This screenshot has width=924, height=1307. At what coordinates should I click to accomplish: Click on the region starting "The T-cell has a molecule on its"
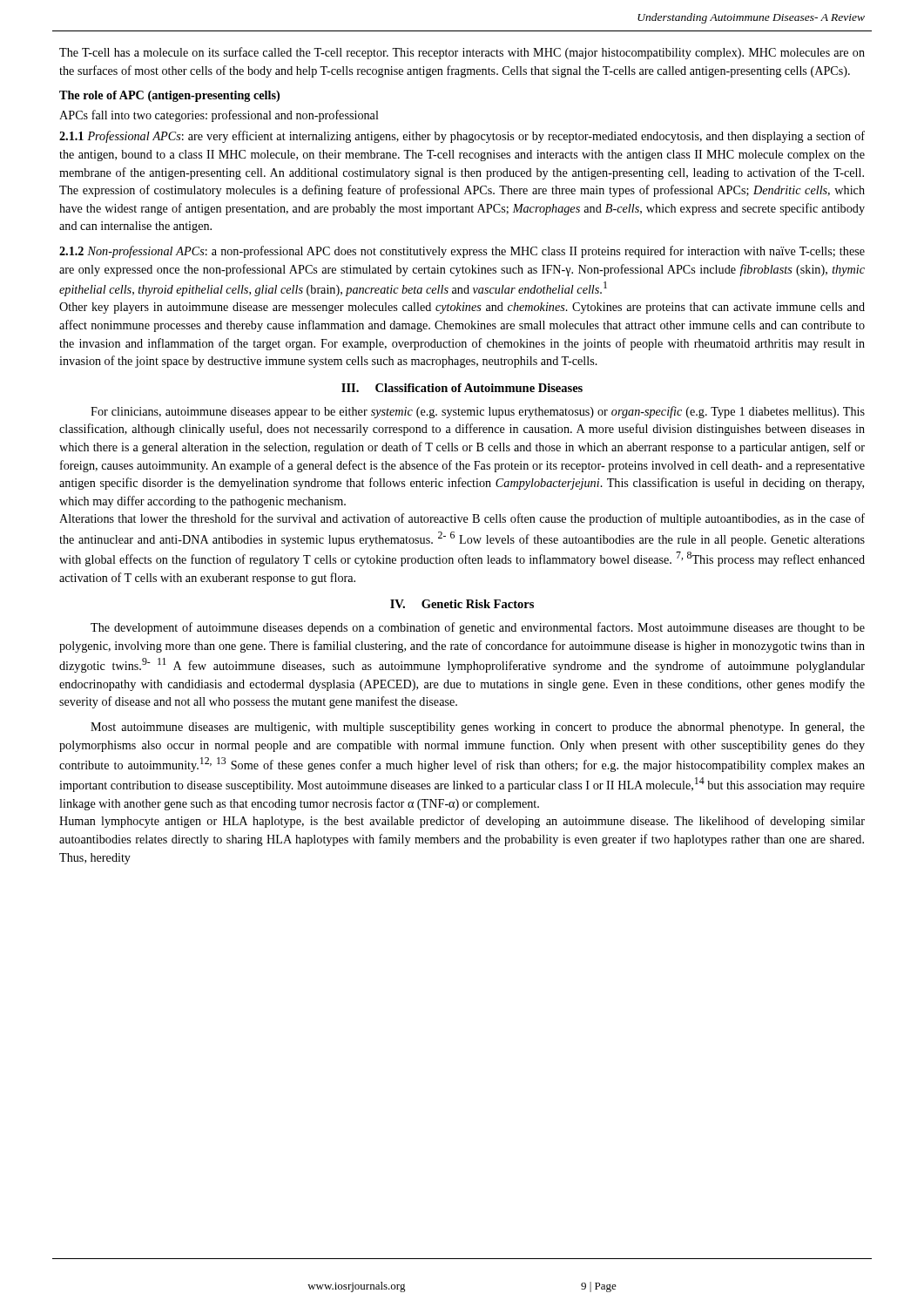click(462, 61)
